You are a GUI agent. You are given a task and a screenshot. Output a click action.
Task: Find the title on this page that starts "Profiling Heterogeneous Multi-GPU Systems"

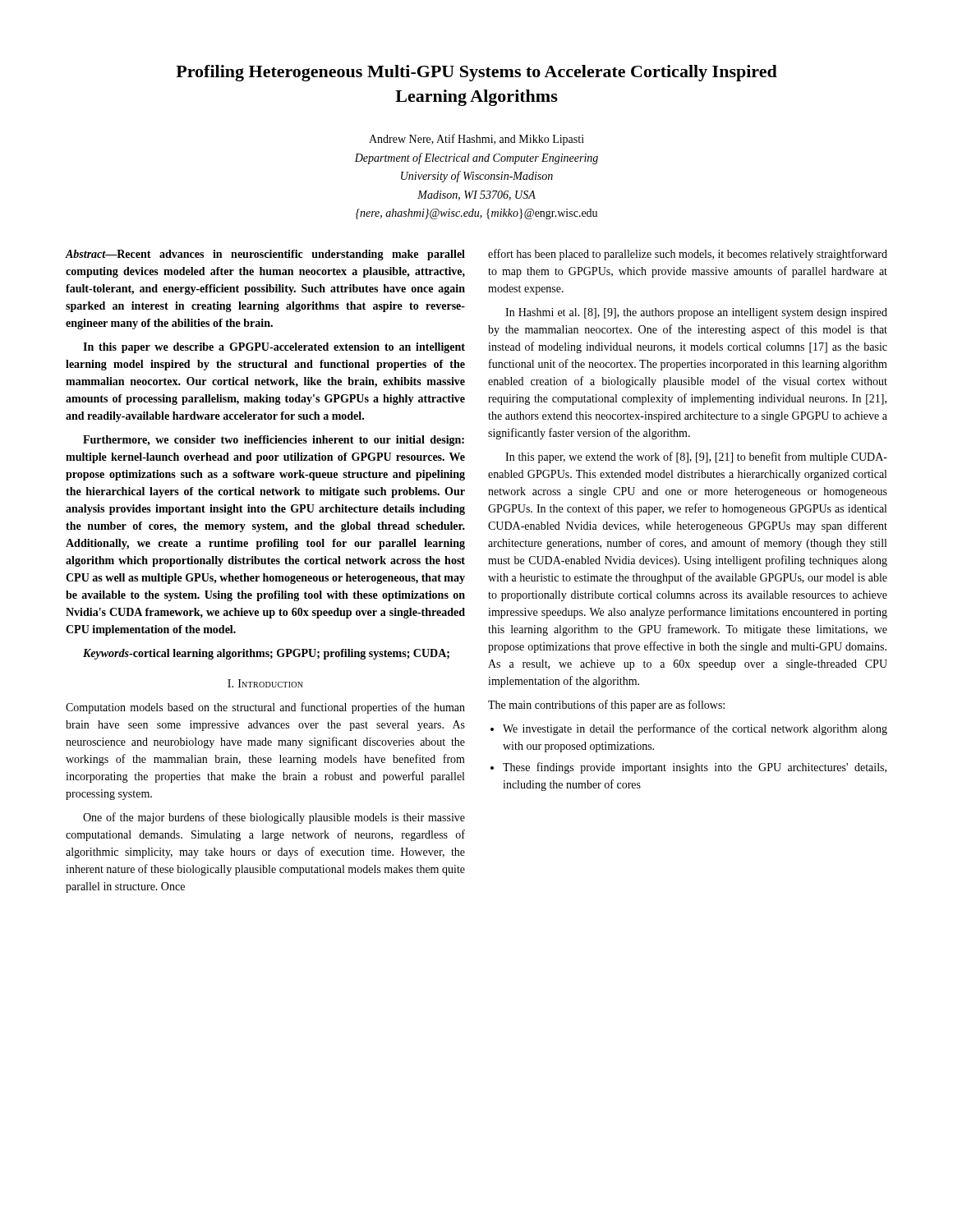click(x=476, y=84)
